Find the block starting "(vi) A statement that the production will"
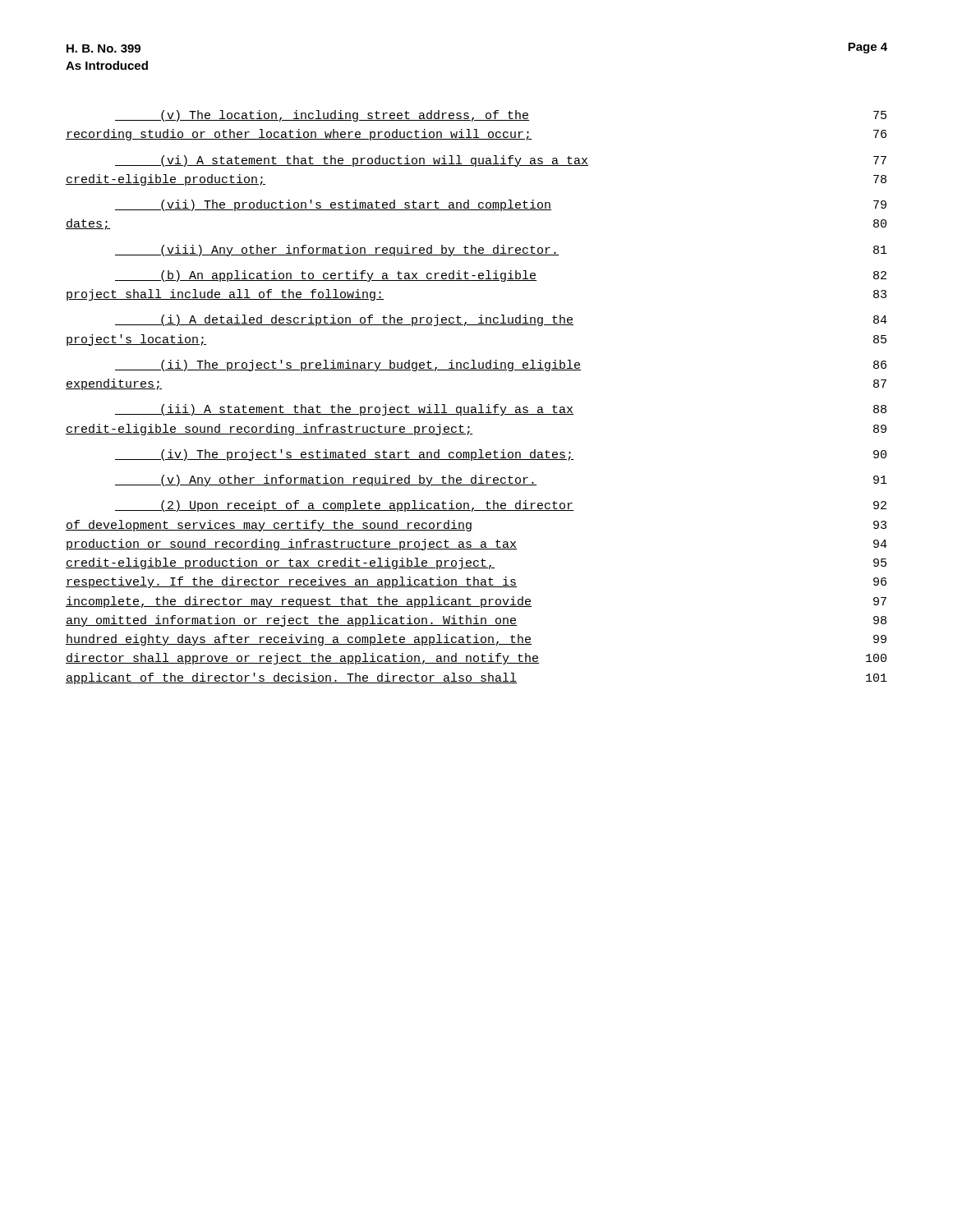The height and width of the screenshot is (1232, 953). coord(476,171)
